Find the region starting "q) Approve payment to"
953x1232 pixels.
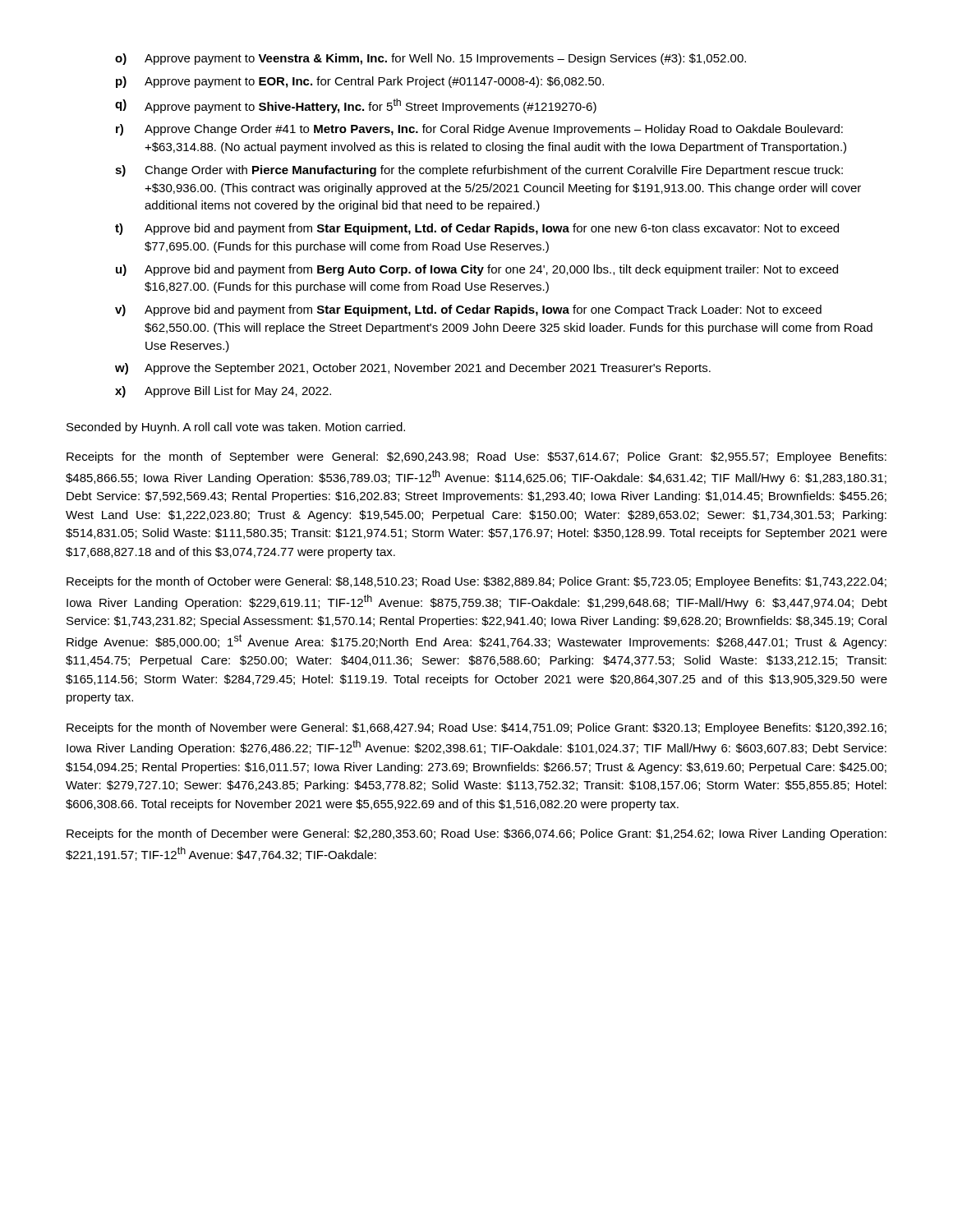[501, 105]
